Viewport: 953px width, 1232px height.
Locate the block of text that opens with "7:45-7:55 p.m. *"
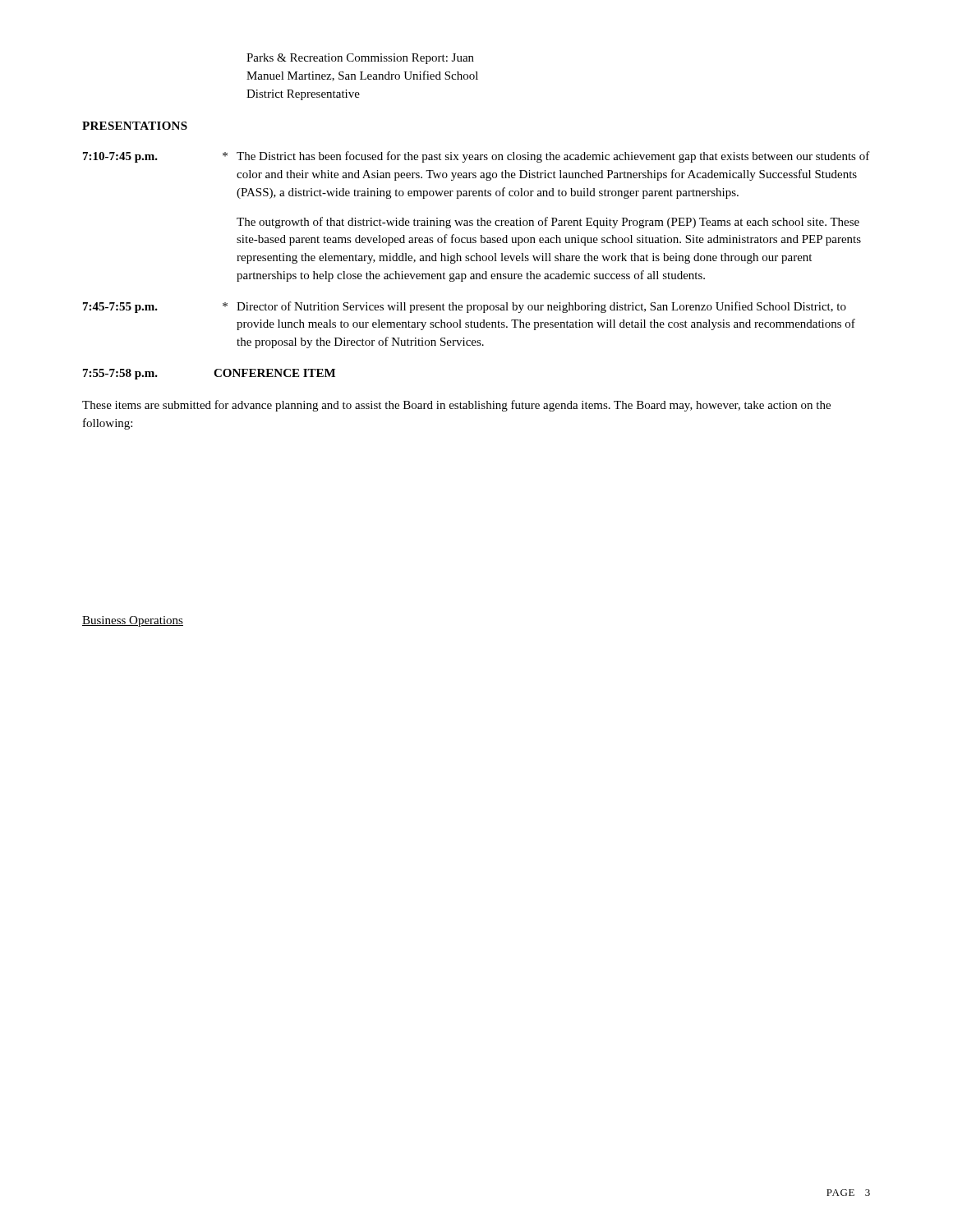coord(476,325)
